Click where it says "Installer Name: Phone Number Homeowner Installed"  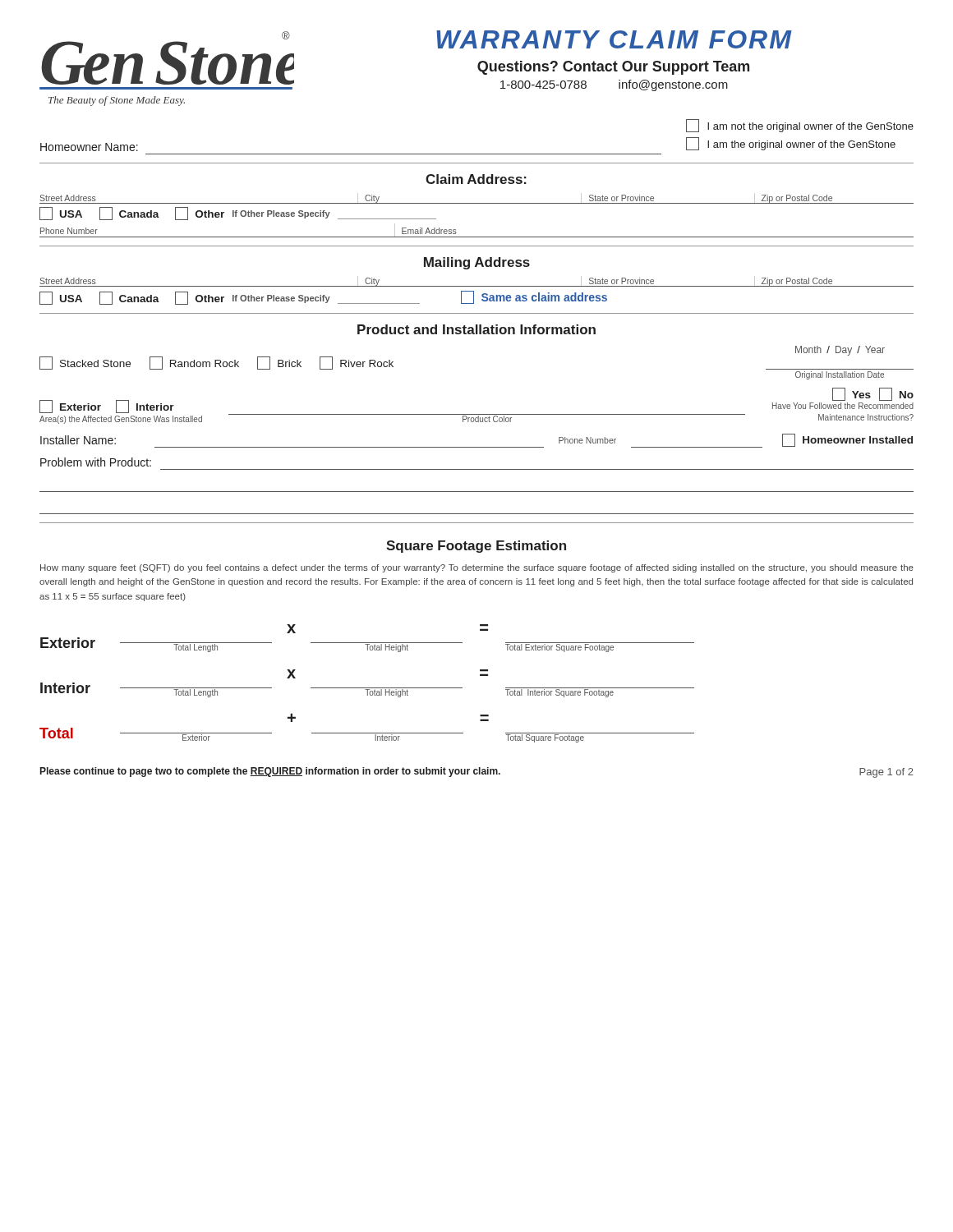click(476, 440)
